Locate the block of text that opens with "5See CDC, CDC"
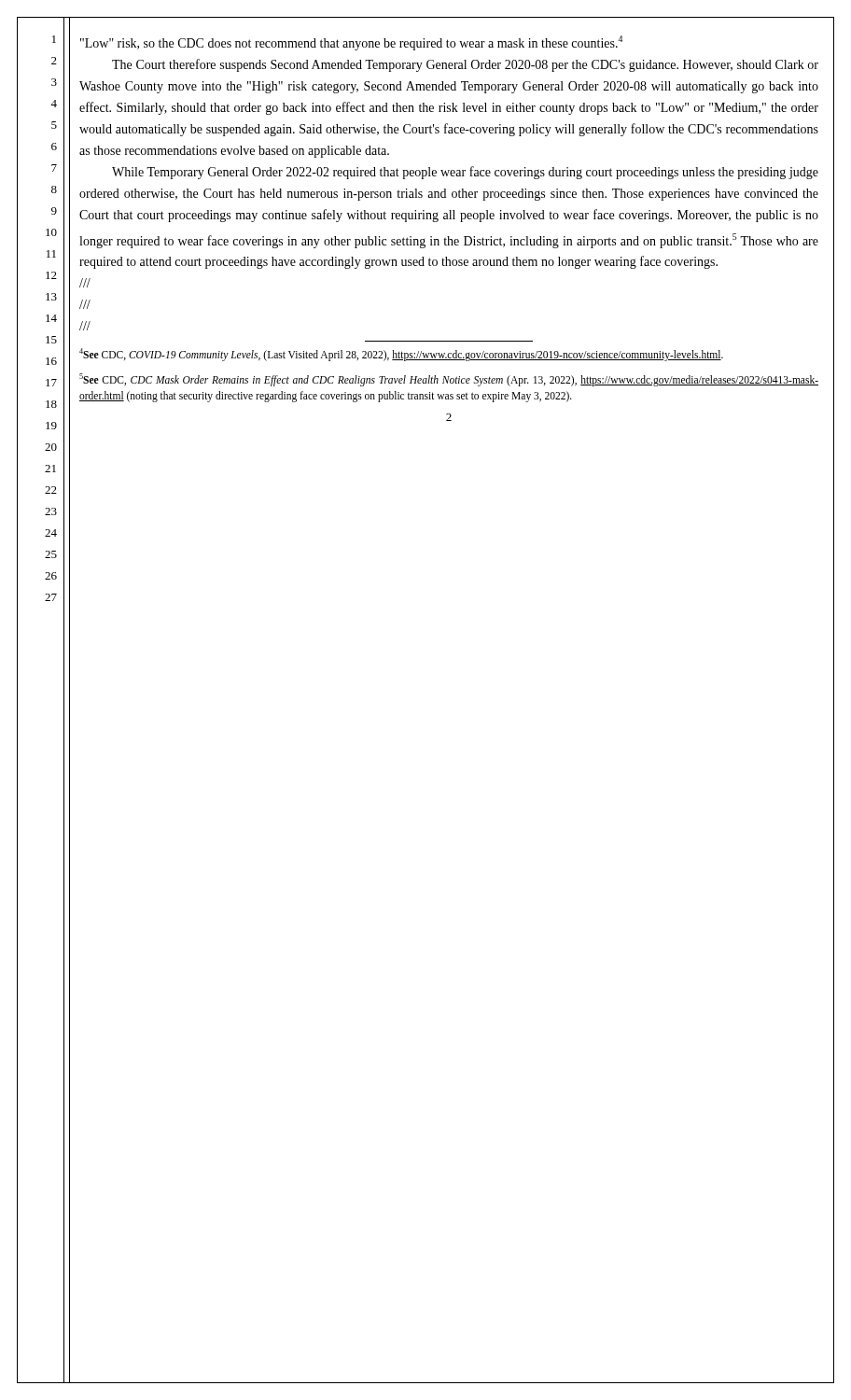The width and height of the screenshot is (851, 1400). coord(449,387)
